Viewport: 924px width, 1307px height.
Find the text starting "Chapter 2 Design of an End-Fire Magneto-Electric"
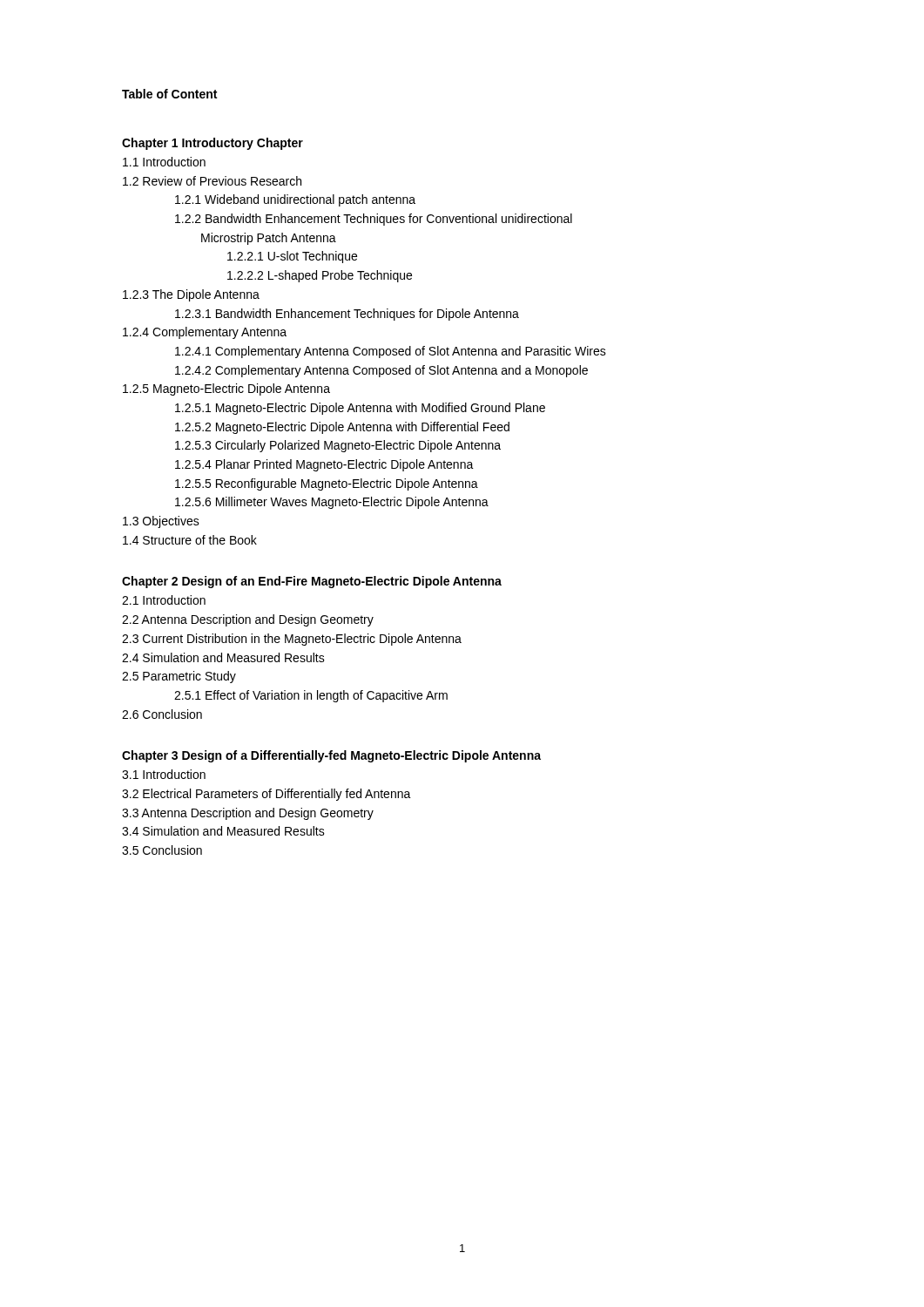[x=312, y=582]
